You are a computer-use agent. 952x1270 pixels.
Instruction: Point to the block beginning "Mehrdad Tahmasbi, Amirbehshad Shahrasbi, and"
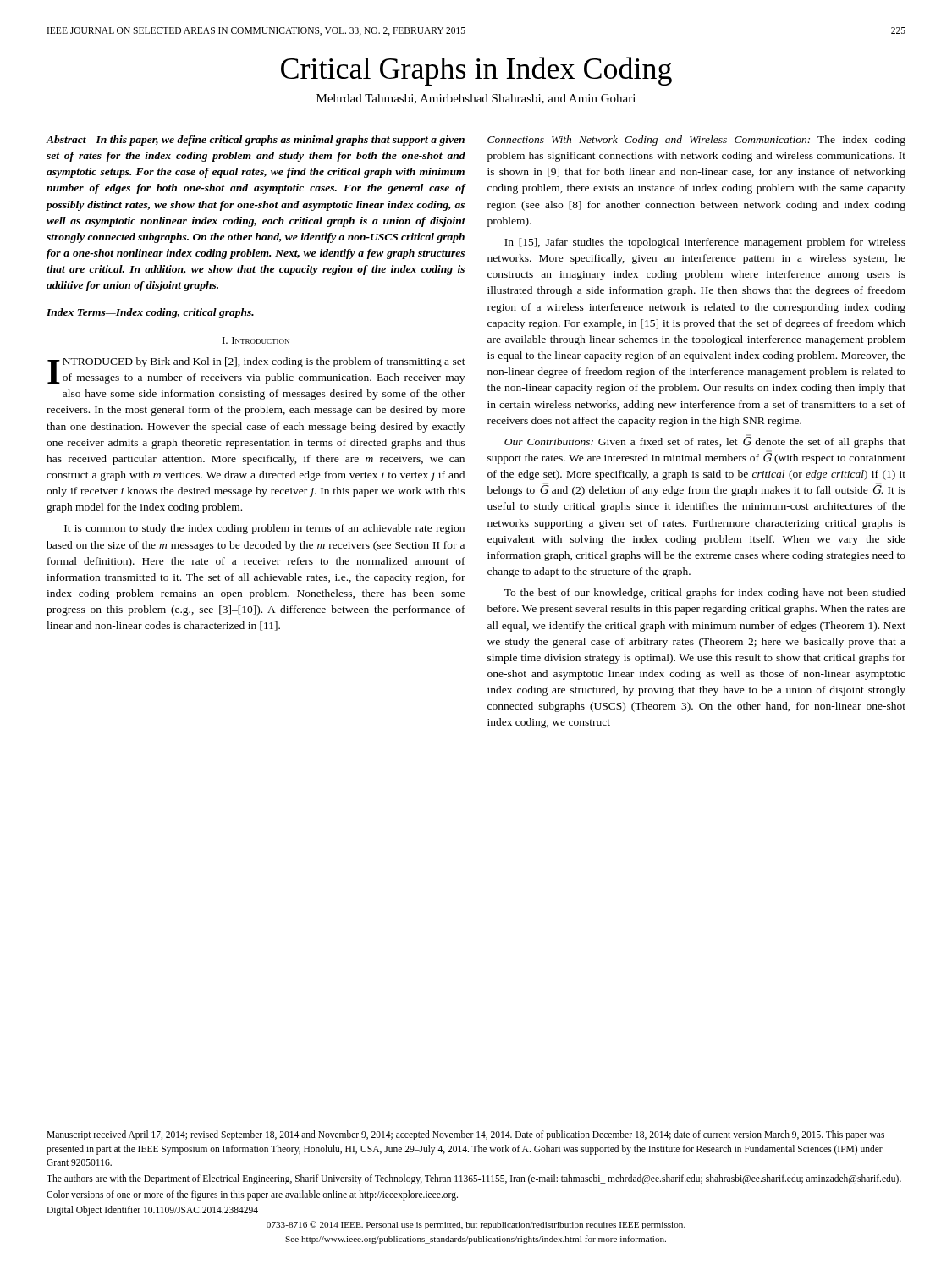476,99
